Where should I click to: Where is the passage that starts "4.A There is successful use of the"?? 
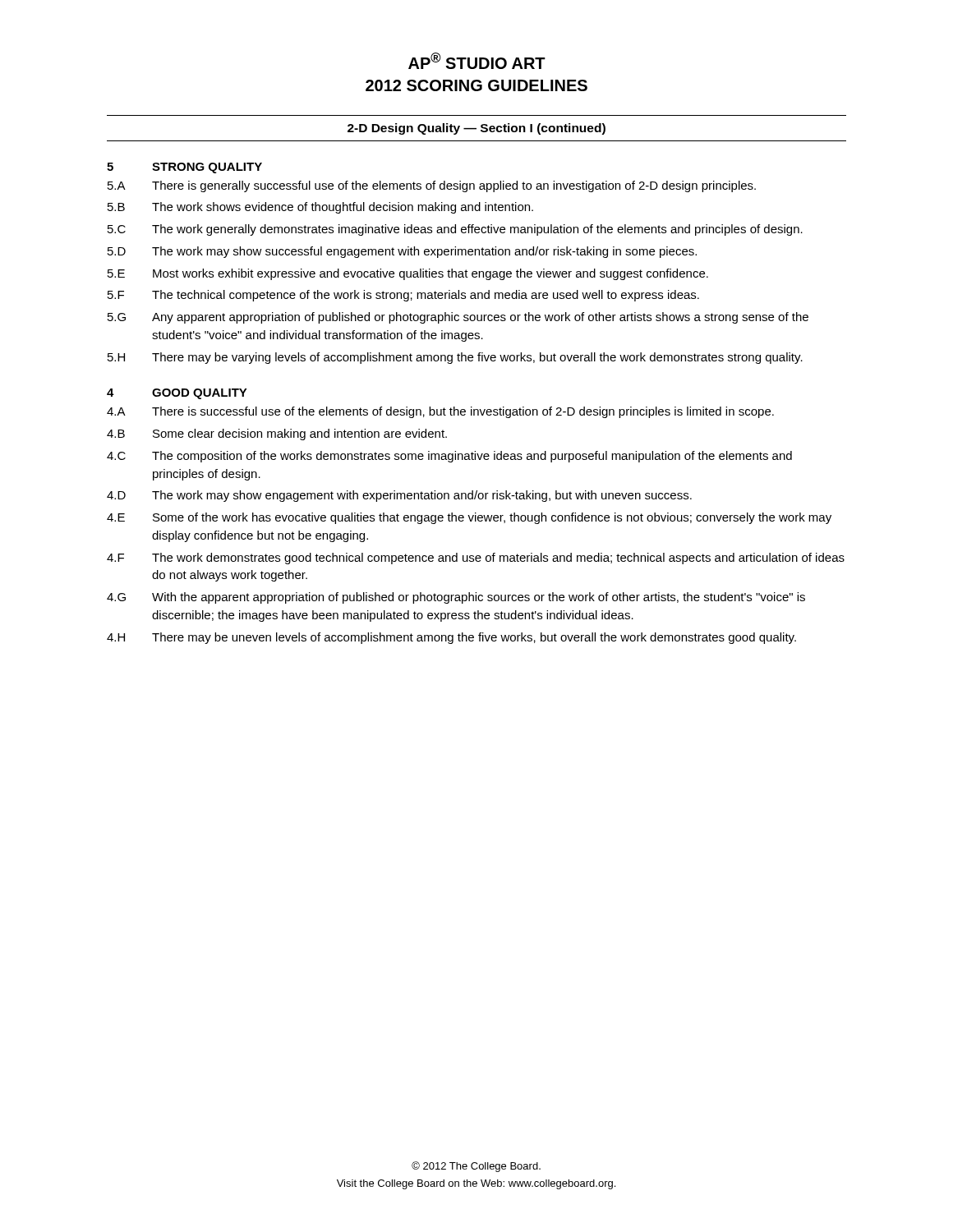(x=441, y=412)
